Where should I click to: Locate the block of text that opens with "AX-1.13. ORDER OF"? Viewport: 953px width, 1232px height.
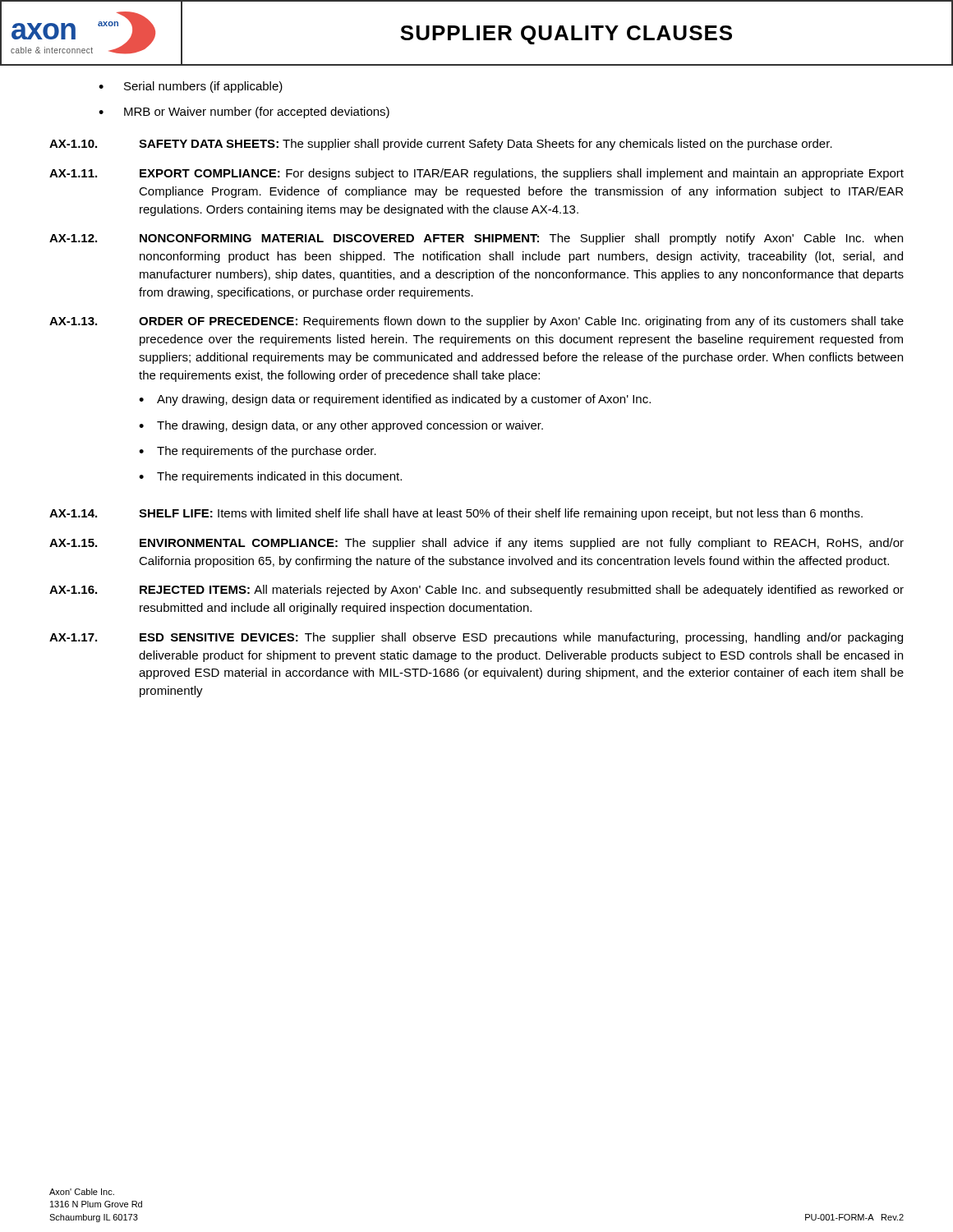(476, 403)
